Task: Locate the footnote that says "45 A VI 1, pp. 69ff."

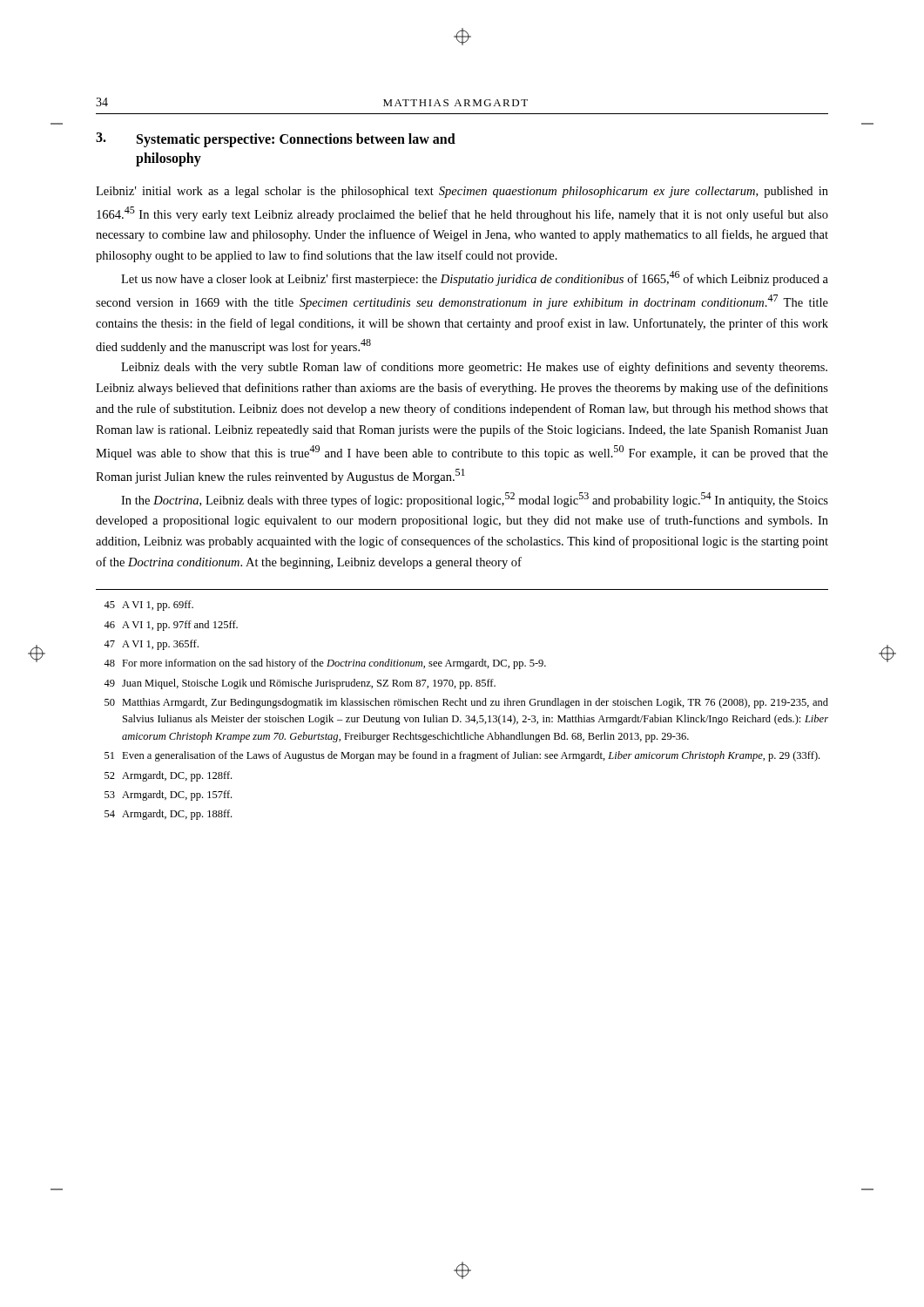Action: (148, 606)
